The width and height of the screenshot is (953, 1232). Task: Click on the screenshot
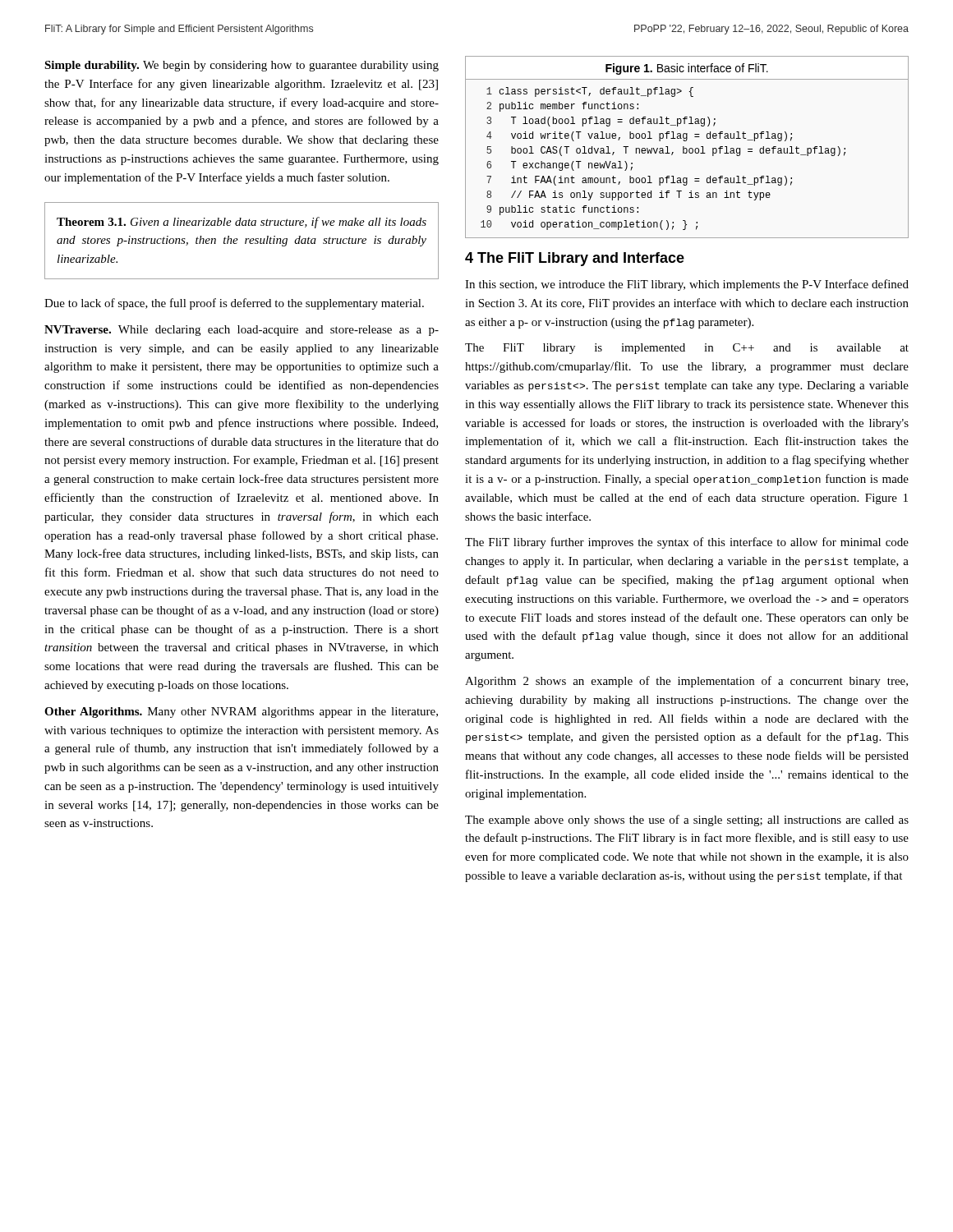pos(687,147)
